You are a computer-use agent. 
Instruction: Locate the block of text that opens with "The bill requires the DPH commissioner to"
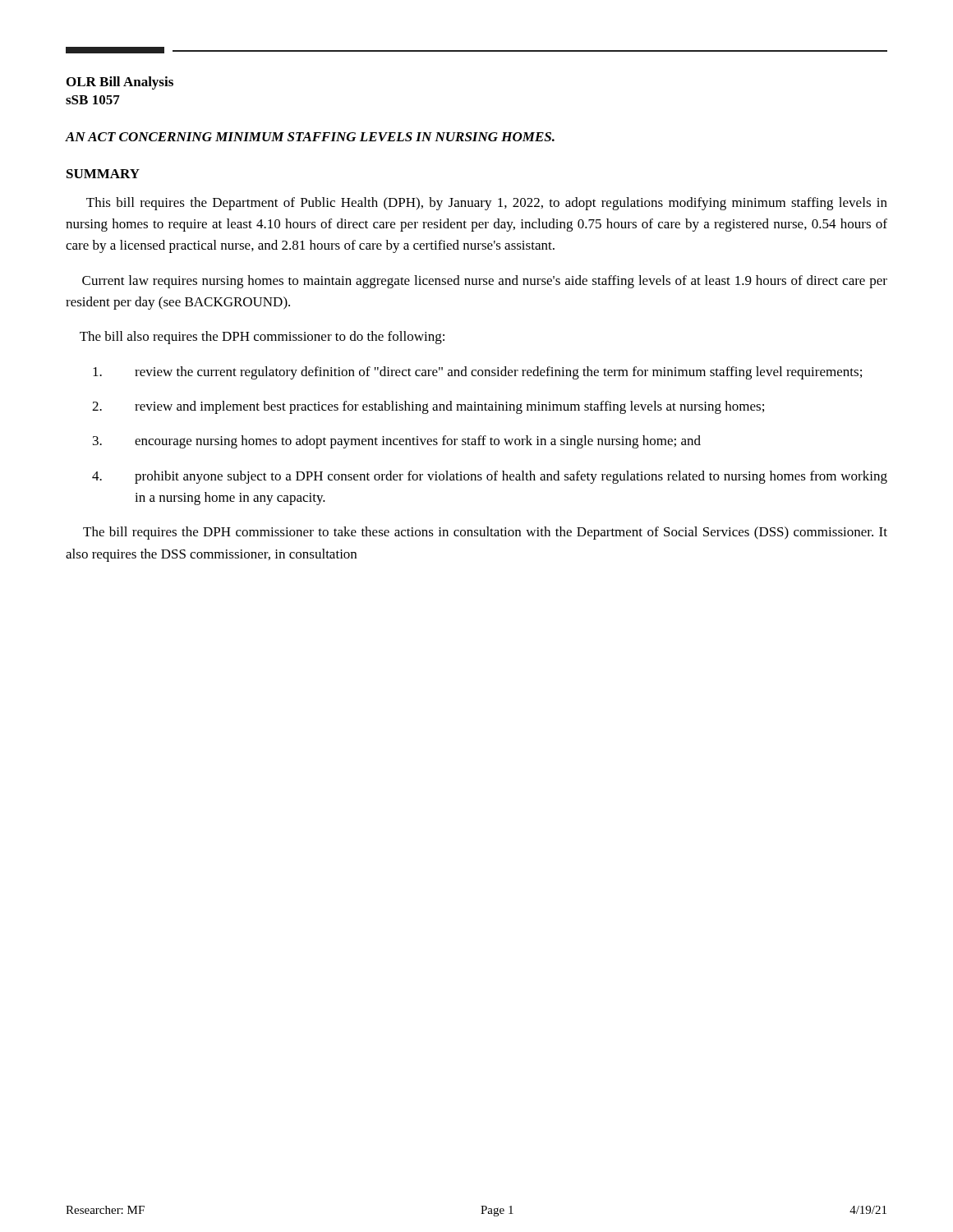coord(476,543)
